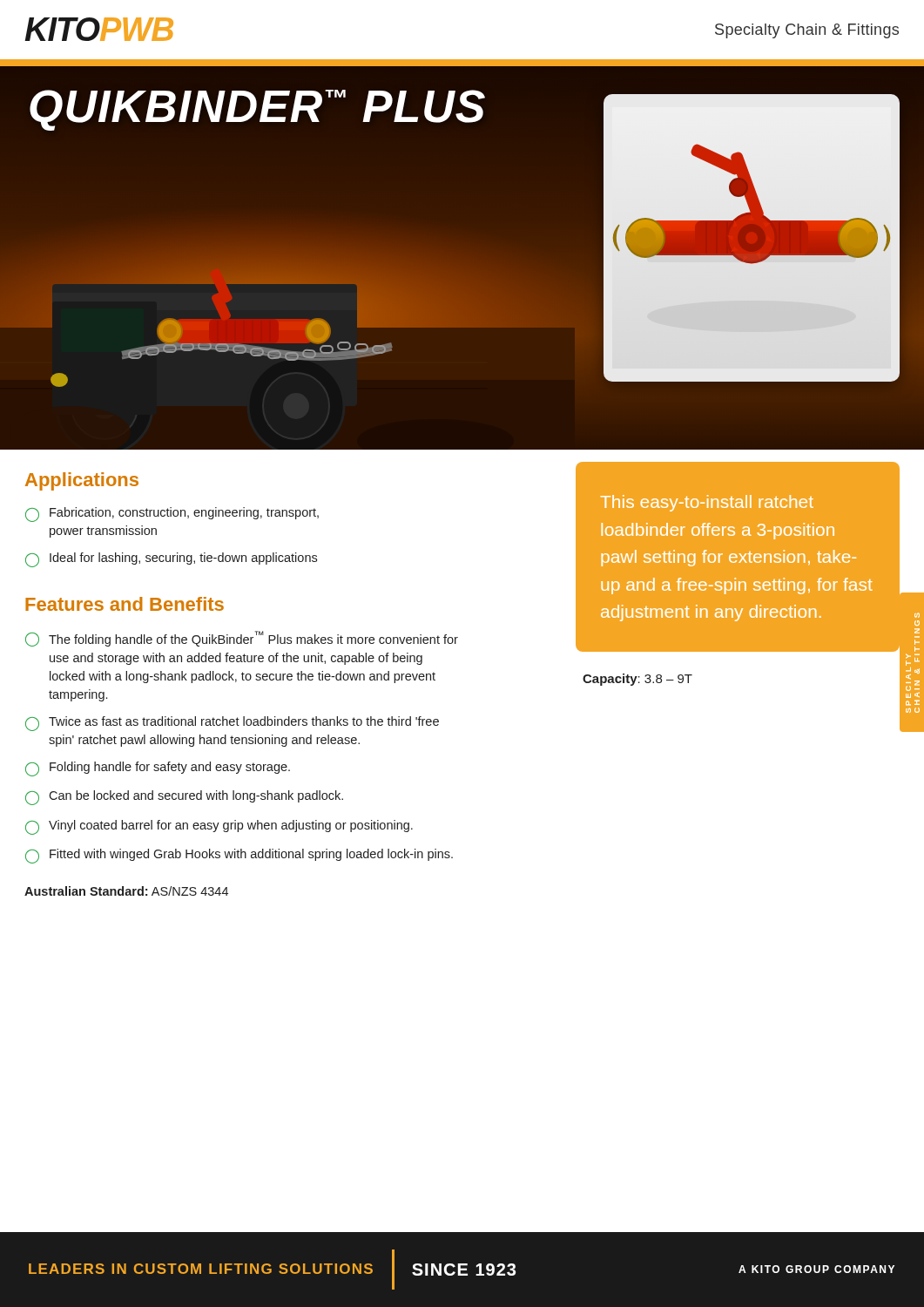Viewport: 924px width, 1307px height.
Task: Click where it says "Australian Standard: AS/NZS 4344"
Action: [126, 891]
